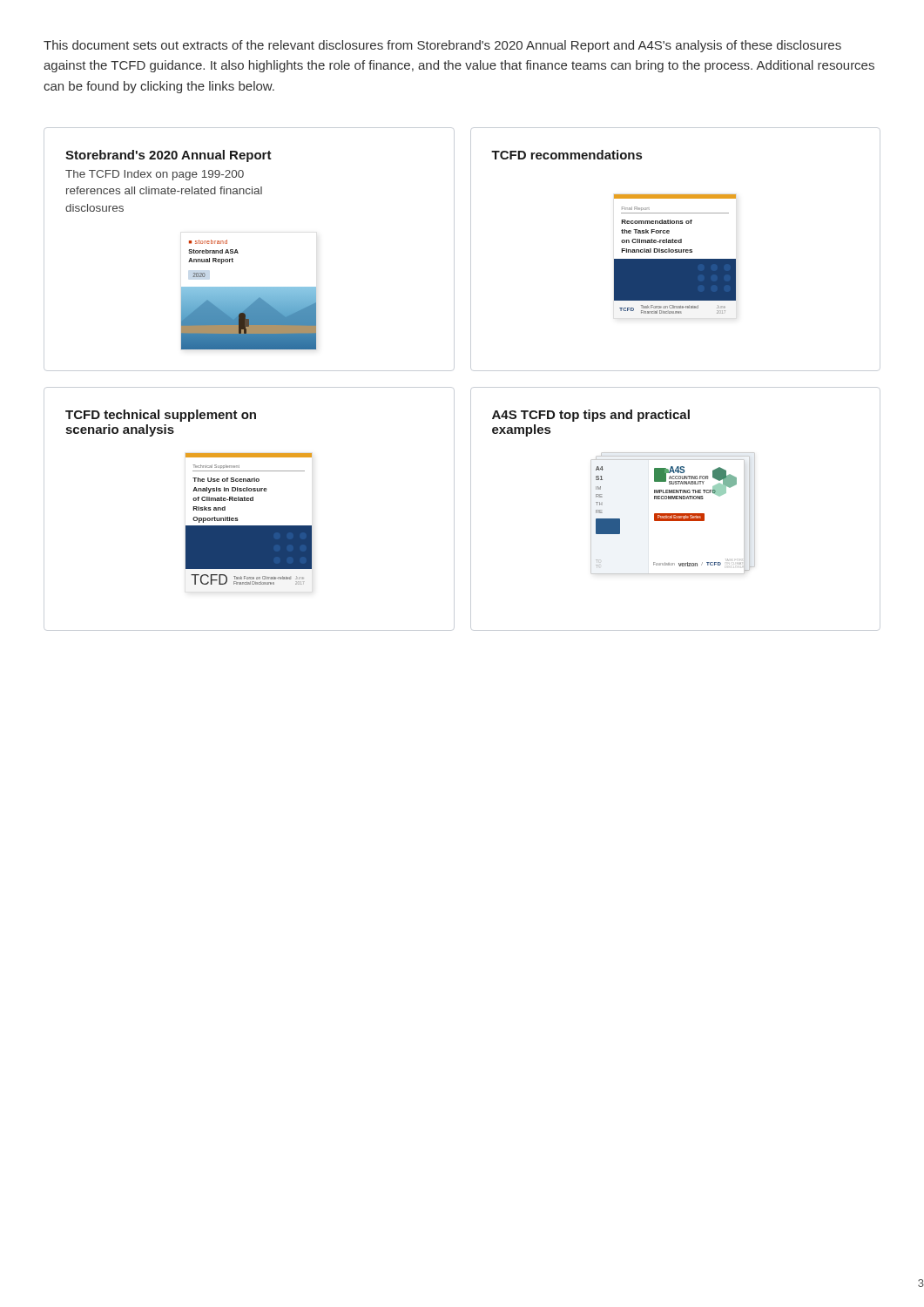Locate the region starting "This document sets out extracts of the relevant"

(x=459, y=65)
